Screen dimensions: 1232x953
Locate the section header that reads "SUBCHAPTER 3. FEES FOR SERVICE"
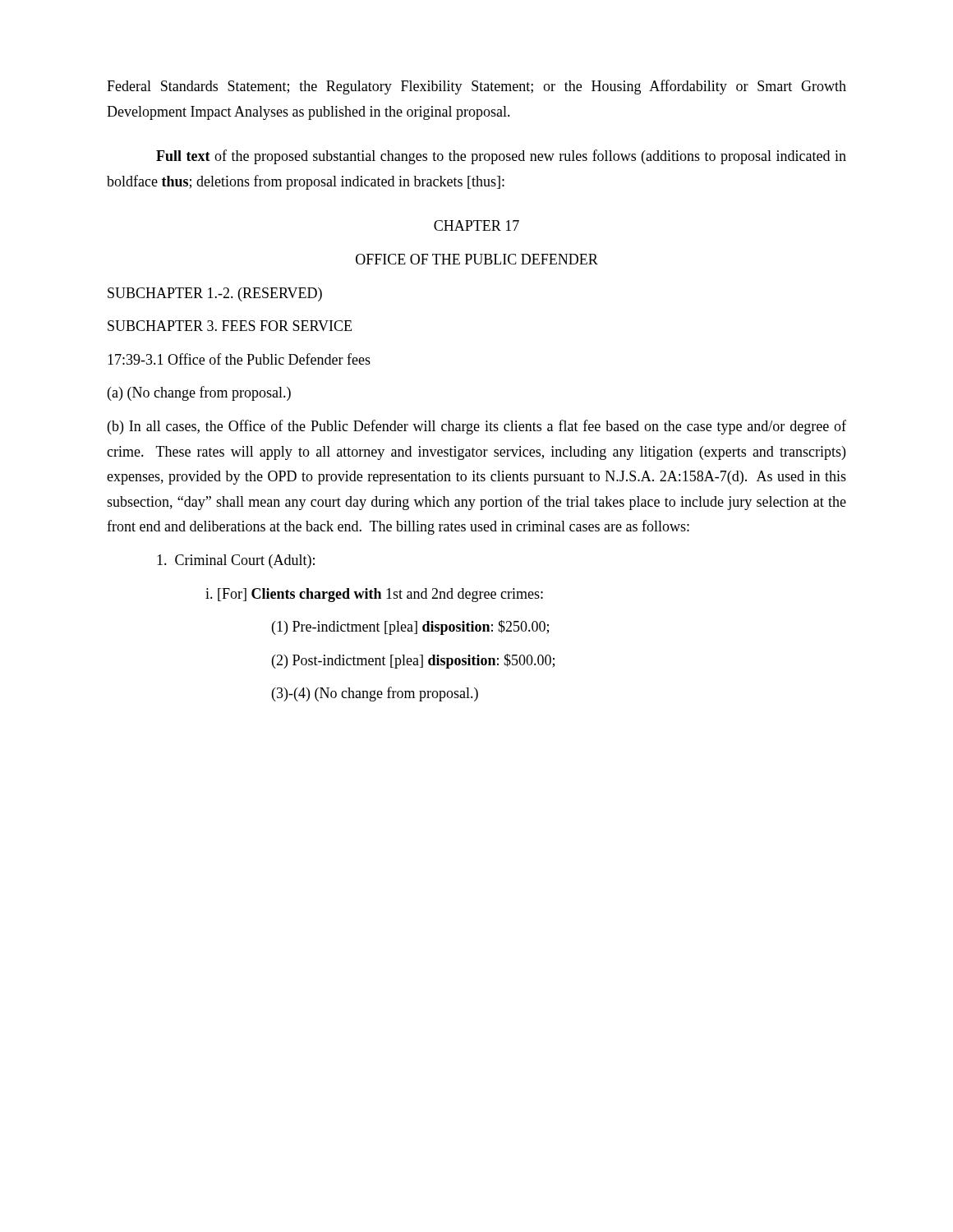pyautogui.click(x=230, y=326)
